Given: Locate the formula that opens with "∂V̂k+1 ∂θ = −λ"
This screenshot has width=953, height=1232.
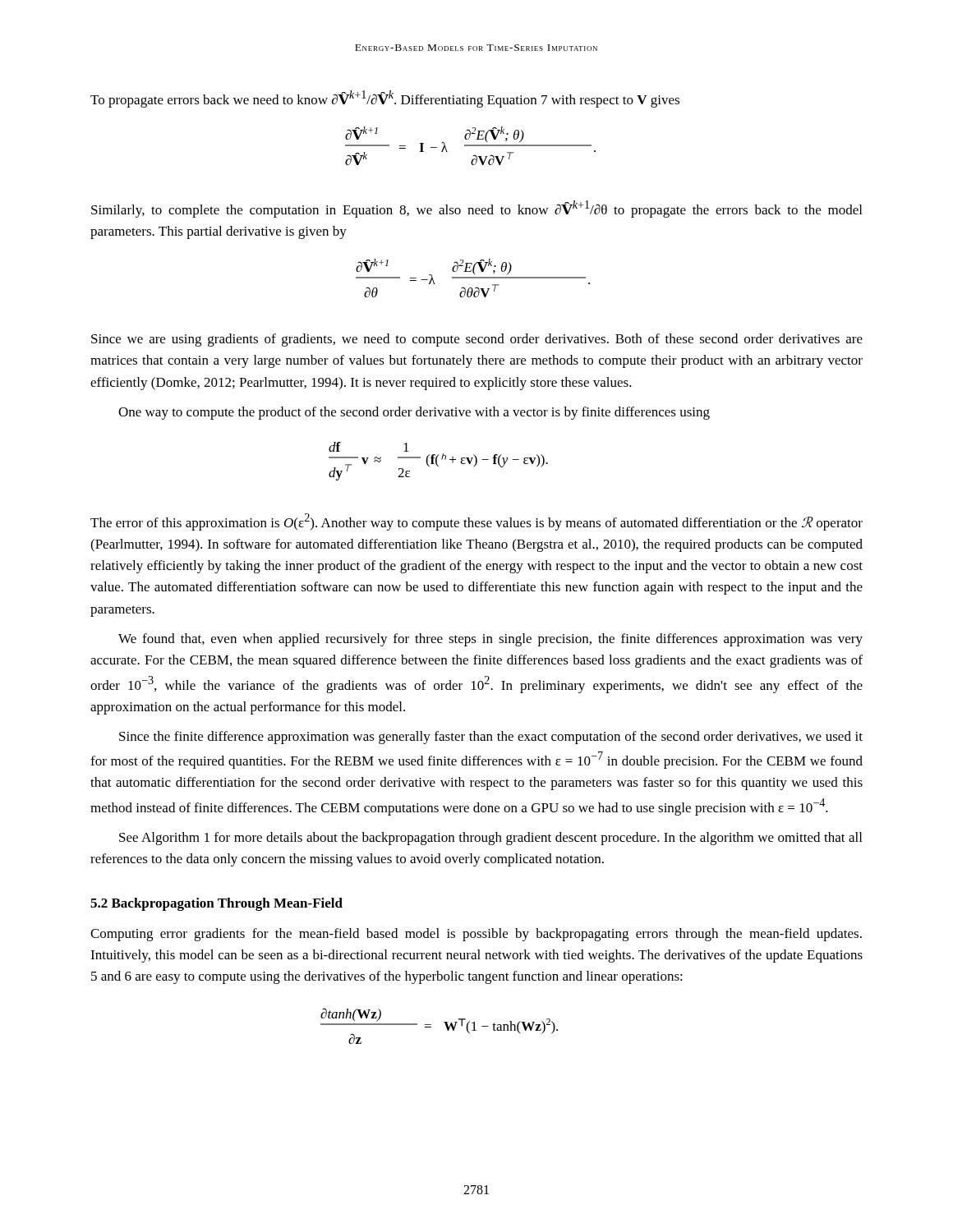Looking at the screenshot, I should (476, 282).
